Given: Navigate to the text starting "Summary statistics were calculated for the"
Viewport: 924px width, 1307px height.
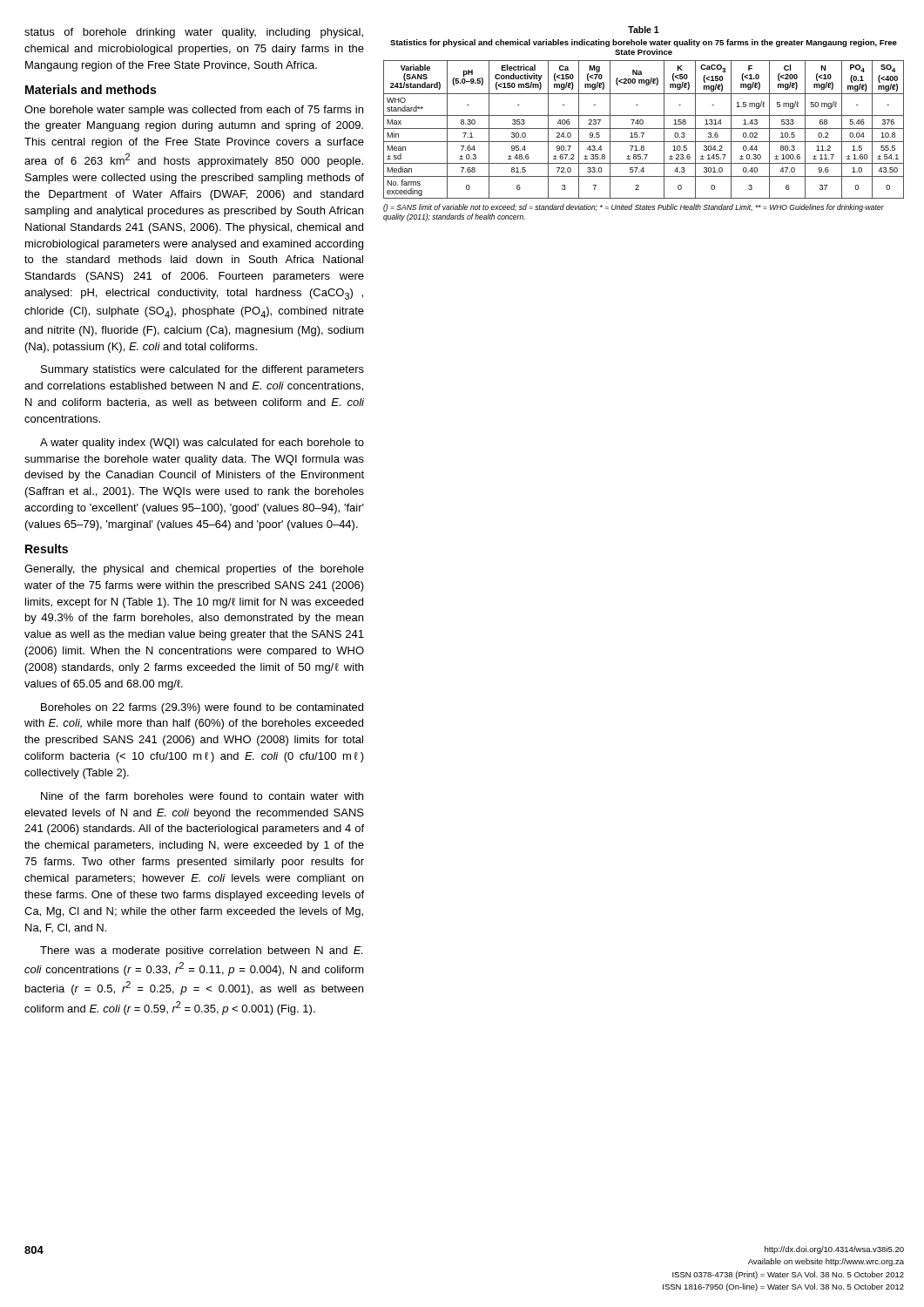Looking at the screenshot, I should pos(194,394).
